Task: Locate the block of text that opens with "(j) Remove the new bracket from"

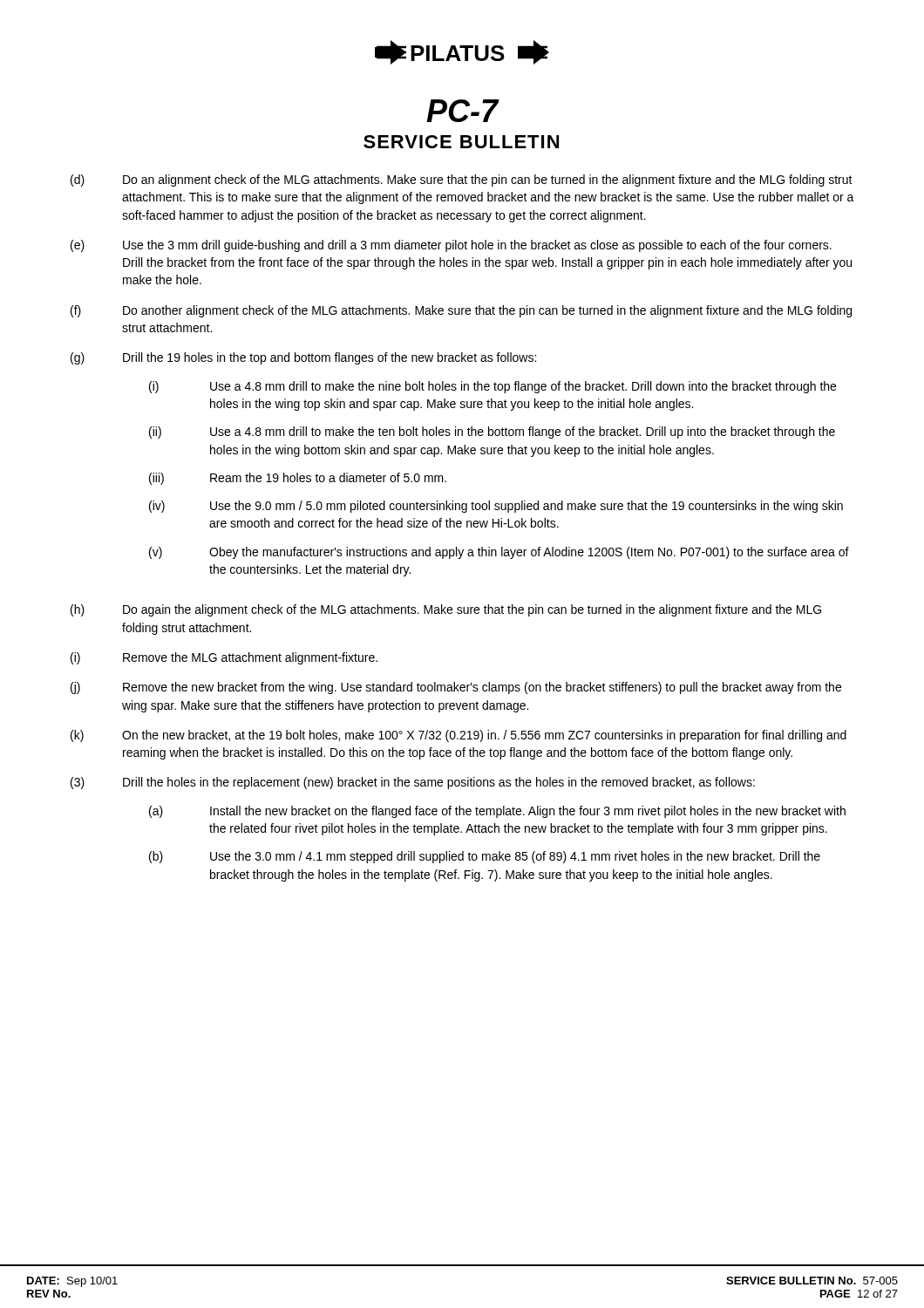Action: (x=462, y=696)
